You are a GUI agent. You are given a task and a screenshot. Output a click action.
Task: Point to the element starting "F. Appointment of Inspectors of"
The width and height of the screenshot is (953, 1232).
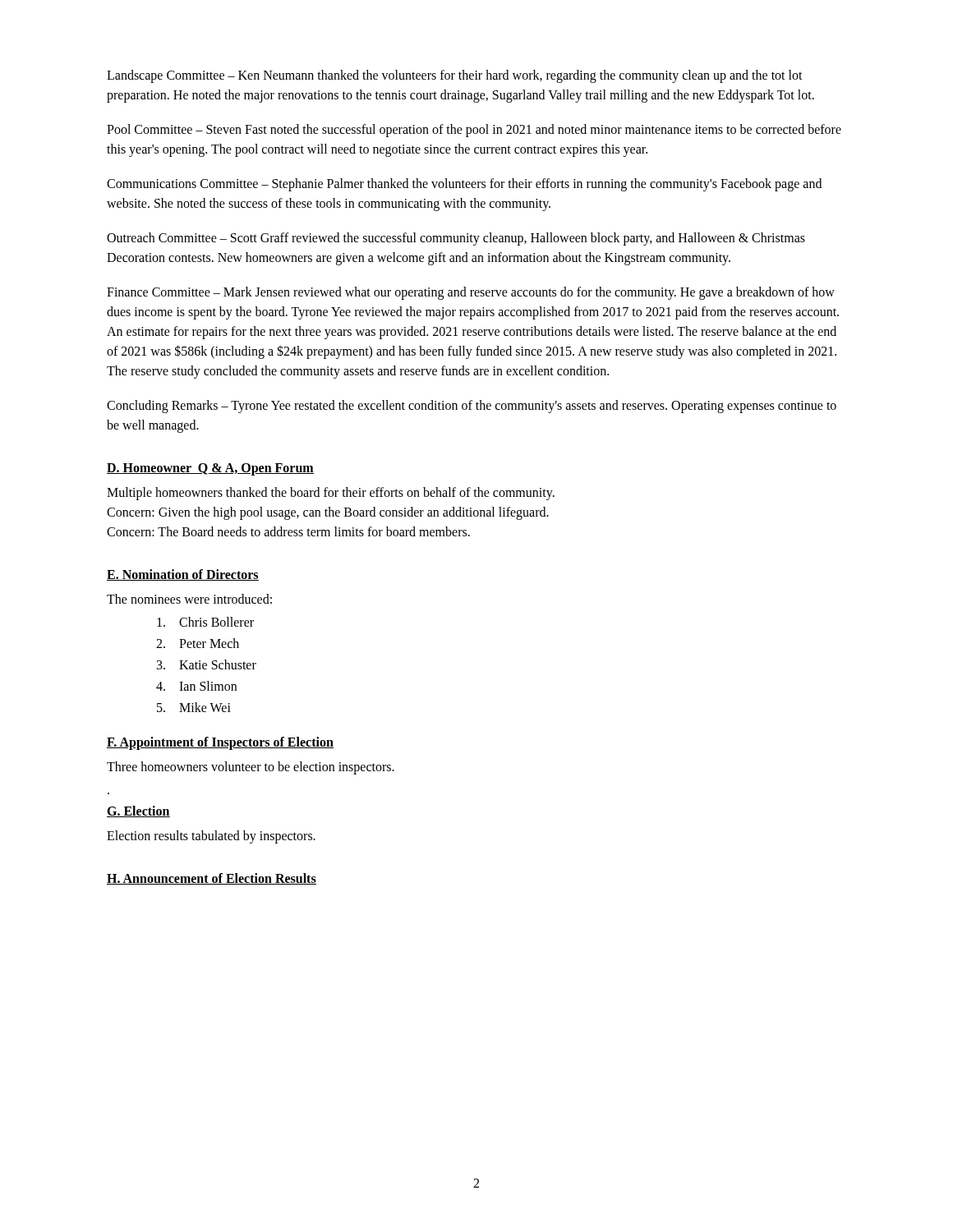click(220, 742)
